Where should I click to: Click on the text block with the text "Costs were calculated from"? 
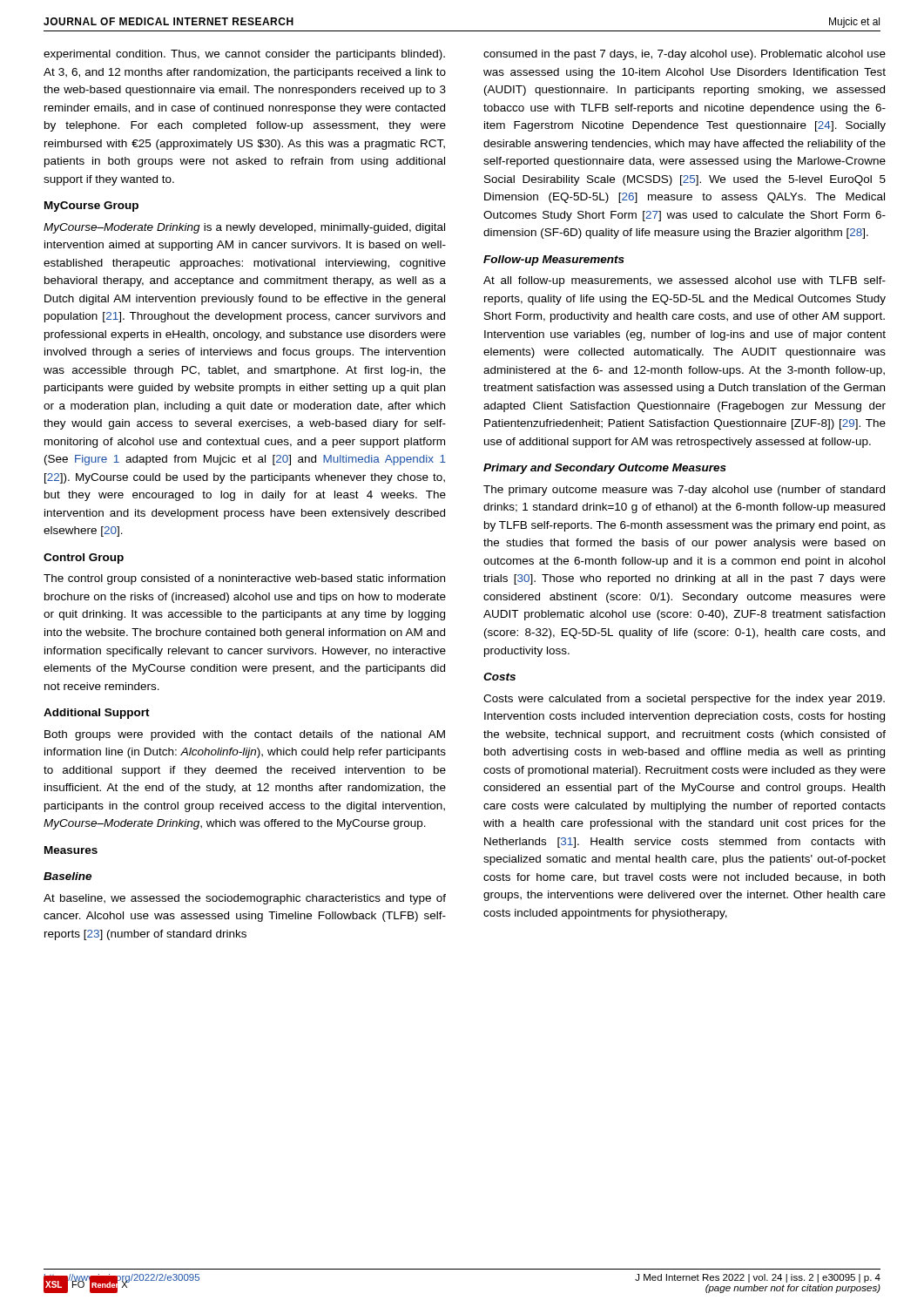click(x=684, y=806)
